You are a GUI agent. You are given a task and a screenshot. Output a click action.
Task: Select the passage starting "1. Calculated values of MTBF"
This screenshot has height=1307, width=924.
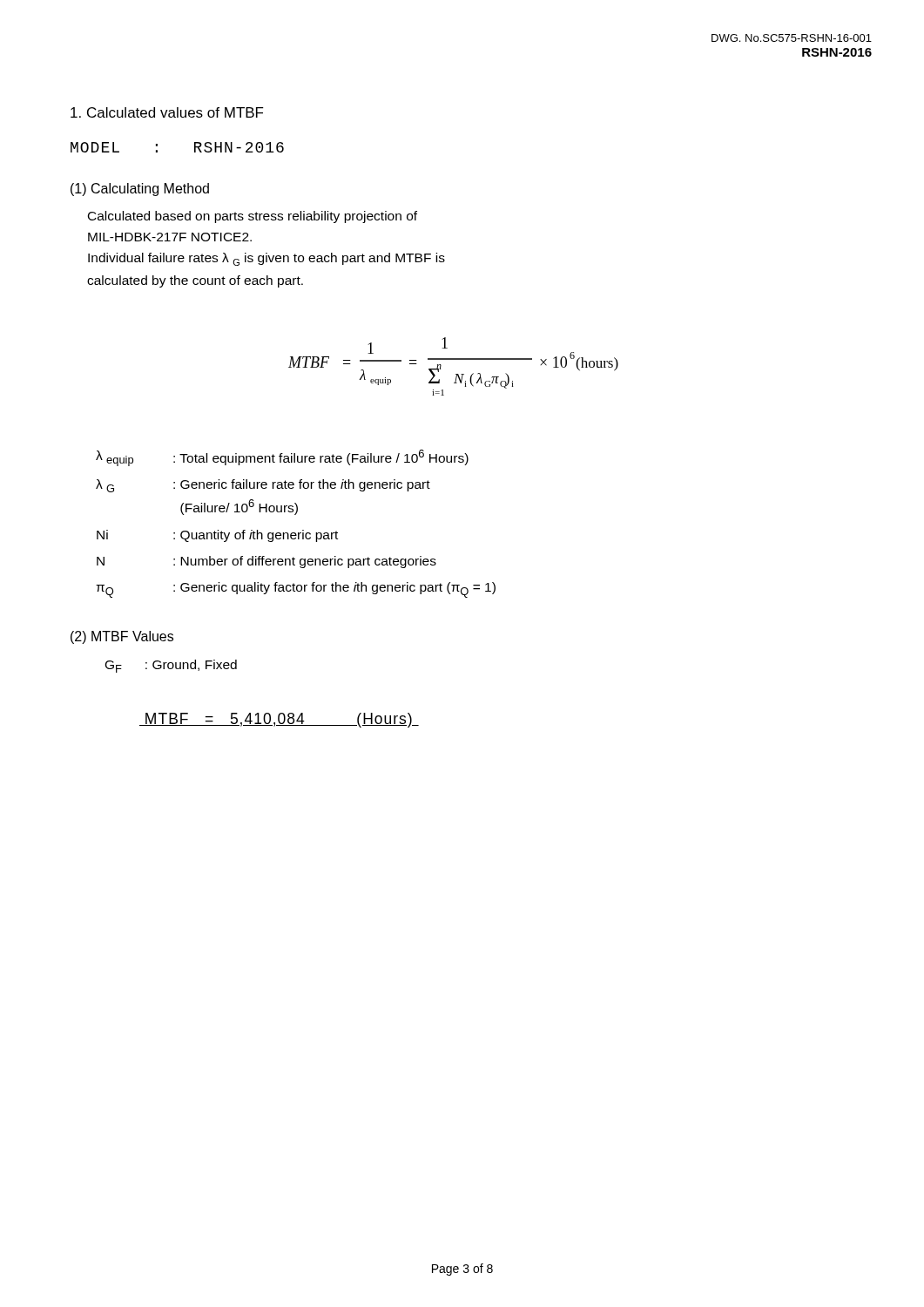tap(167, 113)
